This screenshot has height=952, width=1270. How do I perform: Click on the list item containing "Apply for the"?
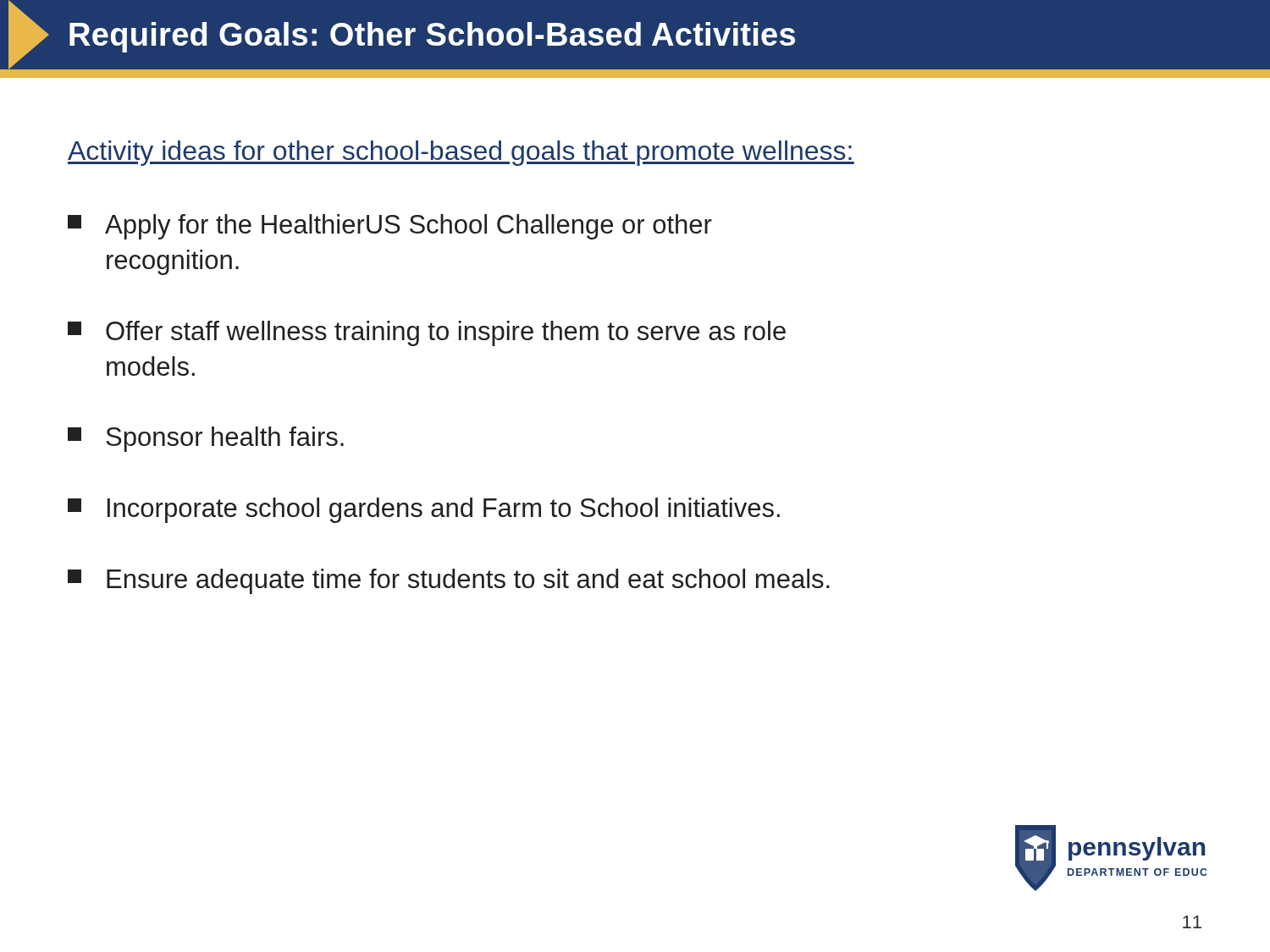coord(635,243)
